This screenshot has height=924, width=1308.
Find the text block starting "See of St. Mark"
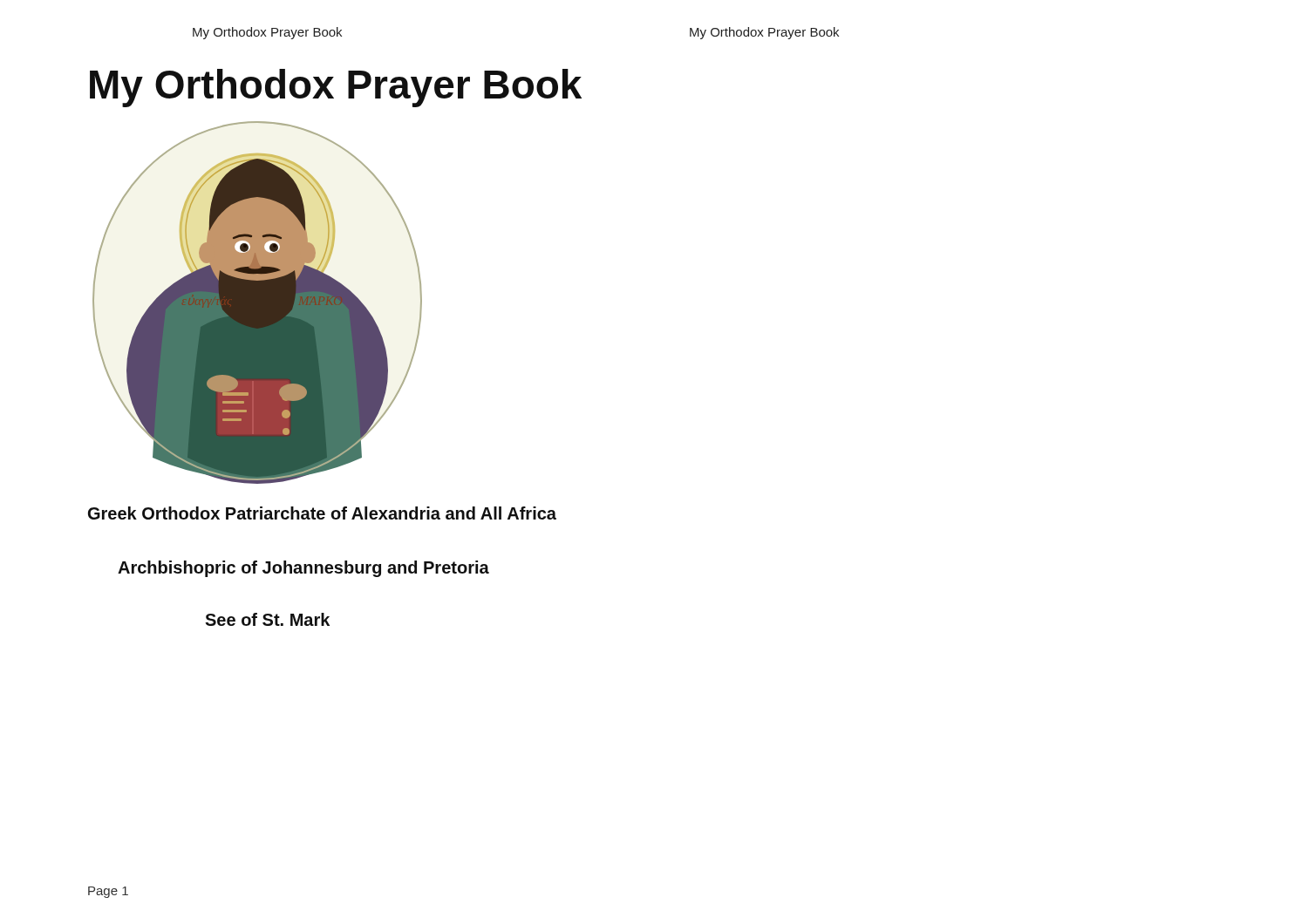point(267,620)
